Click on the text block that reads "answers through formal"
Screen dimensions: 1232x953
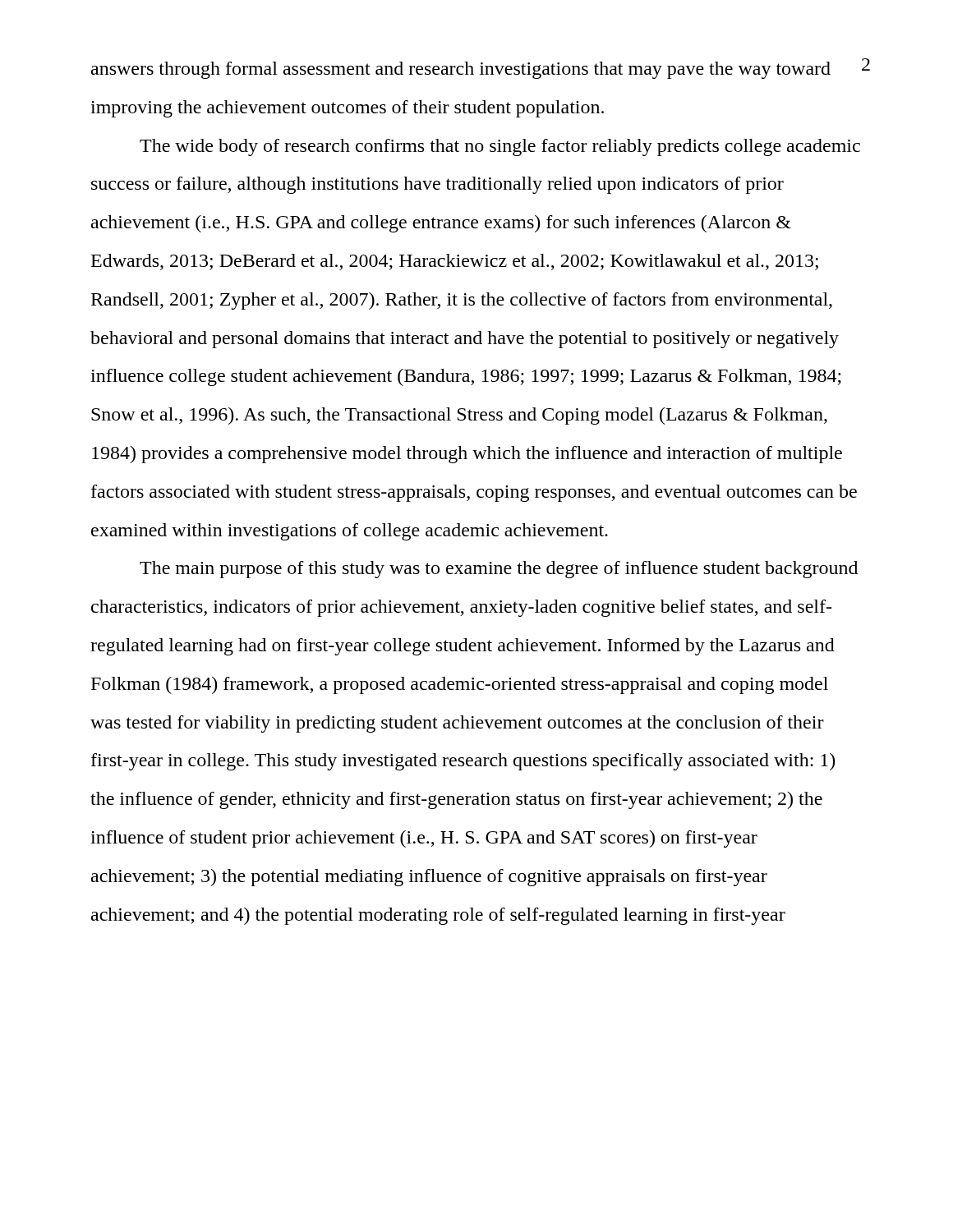coord(461,70)
